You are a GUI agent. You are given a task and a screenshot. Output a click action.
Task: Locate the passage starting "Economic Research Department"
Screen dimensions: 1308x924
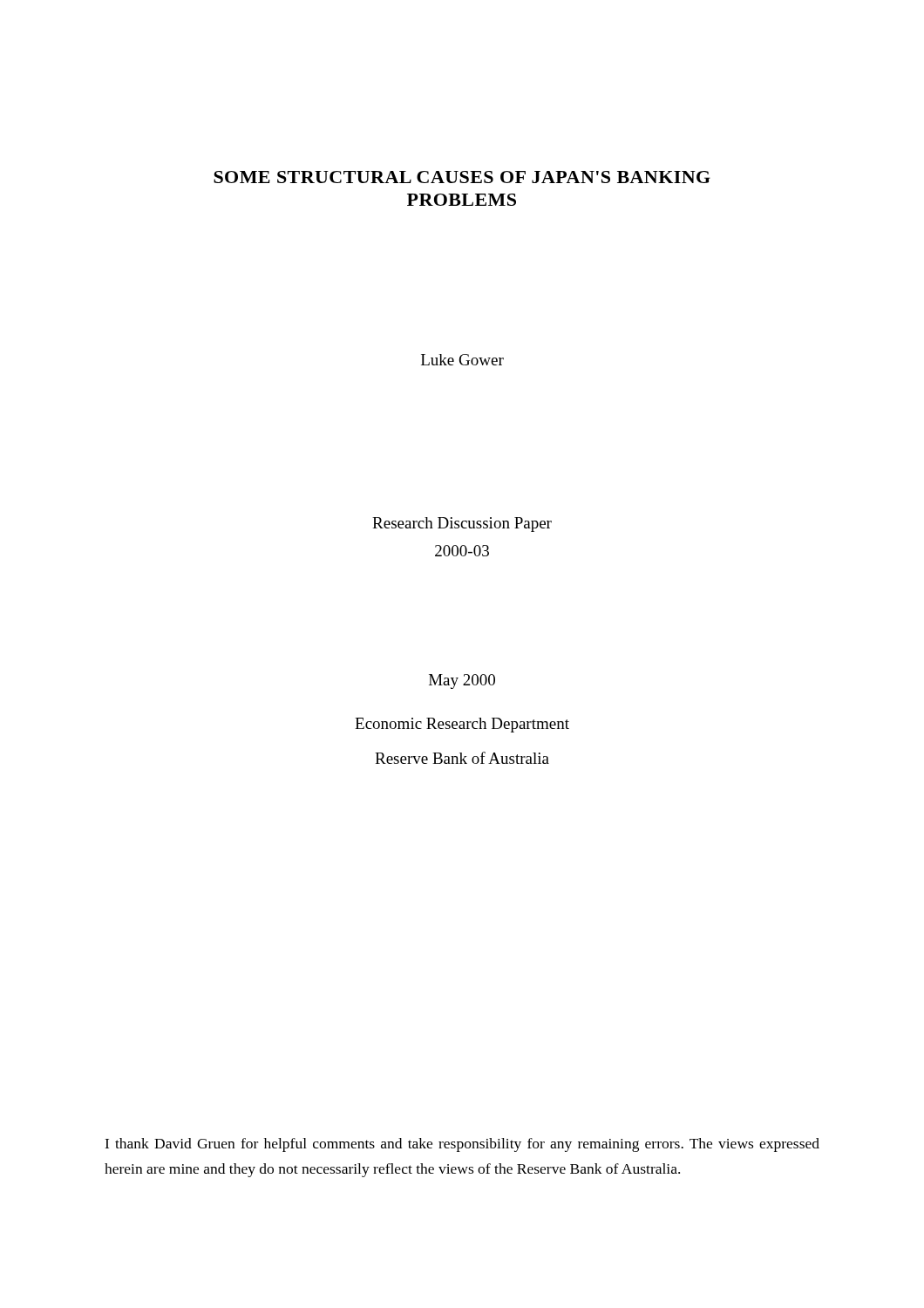[462, 723]
